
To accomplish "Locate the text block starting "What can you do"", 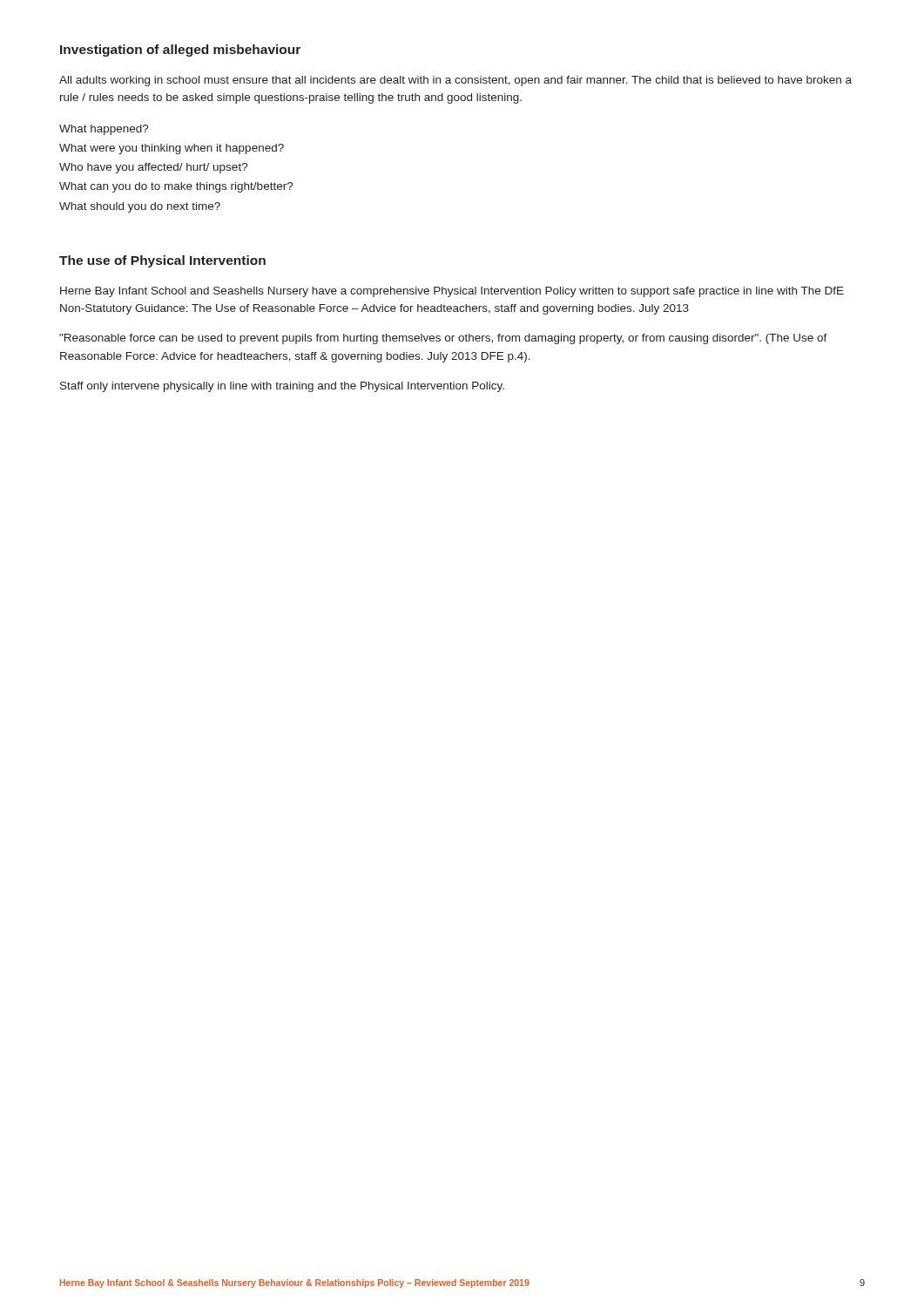I will pyautogui.click(x=176, y=187).
